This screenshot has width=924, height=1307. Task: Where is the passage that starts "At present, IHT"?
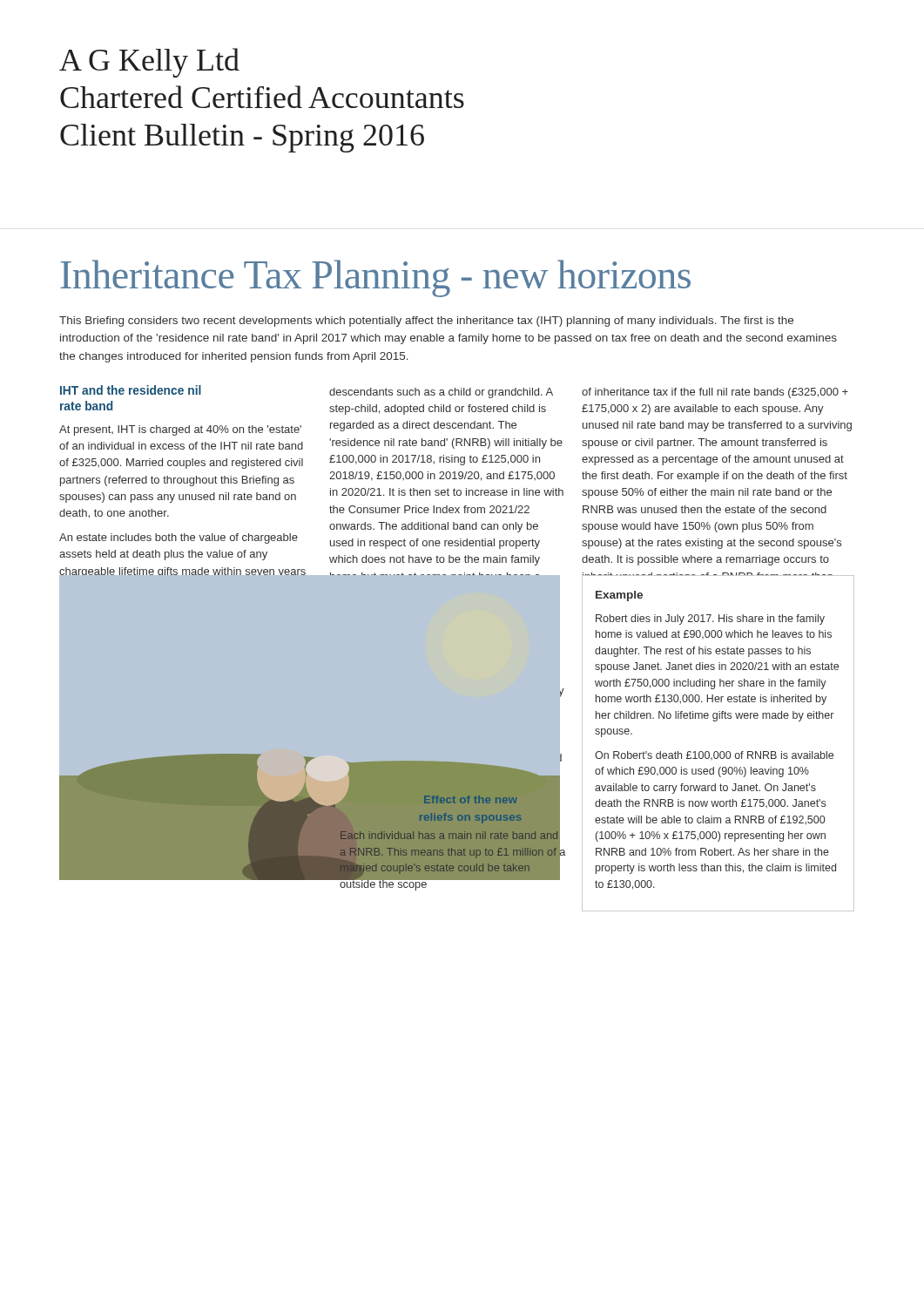coord(185,579)
